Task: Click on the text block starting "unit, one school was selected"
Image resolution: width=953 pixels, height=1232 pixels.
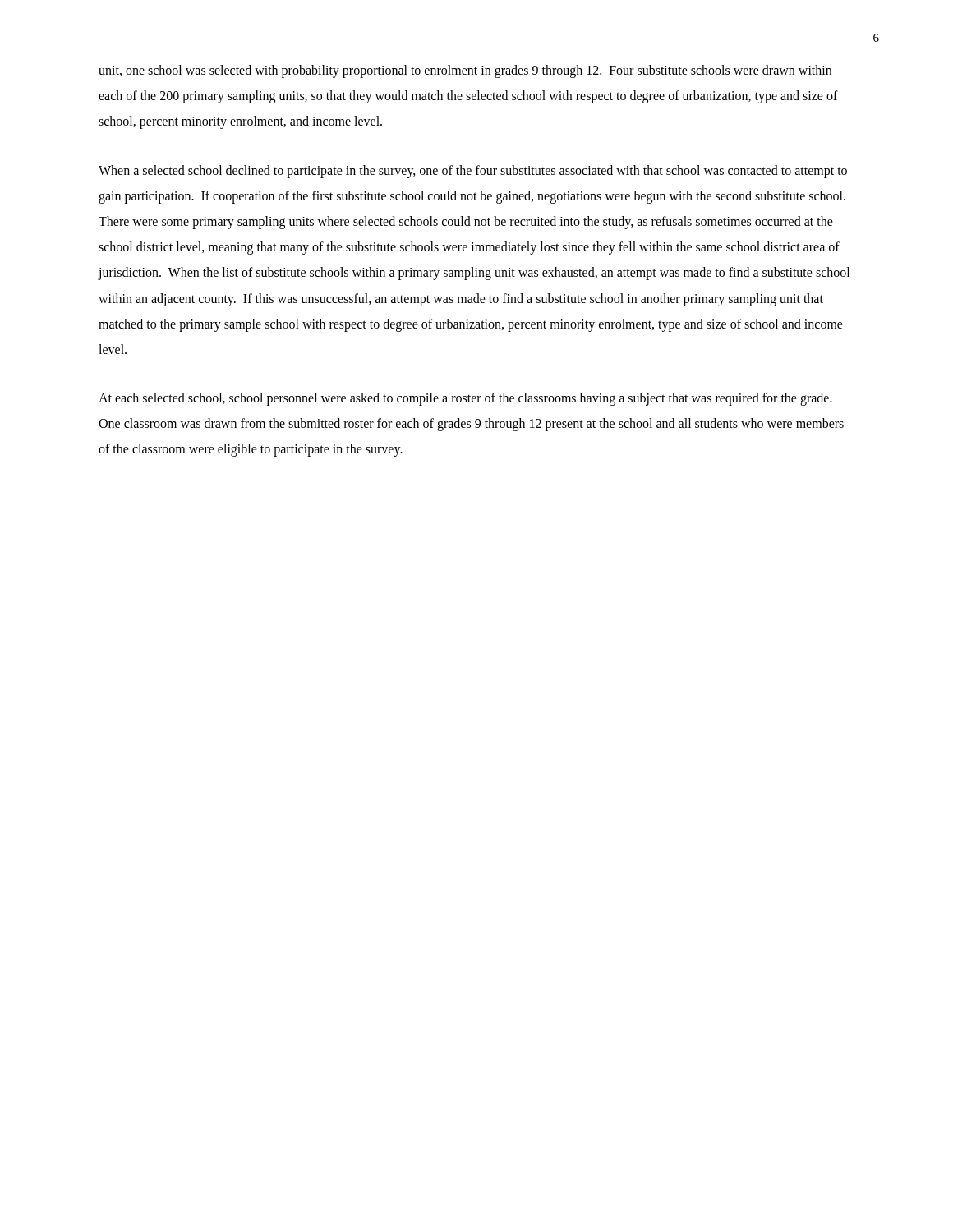Action: tap(468, 96)
